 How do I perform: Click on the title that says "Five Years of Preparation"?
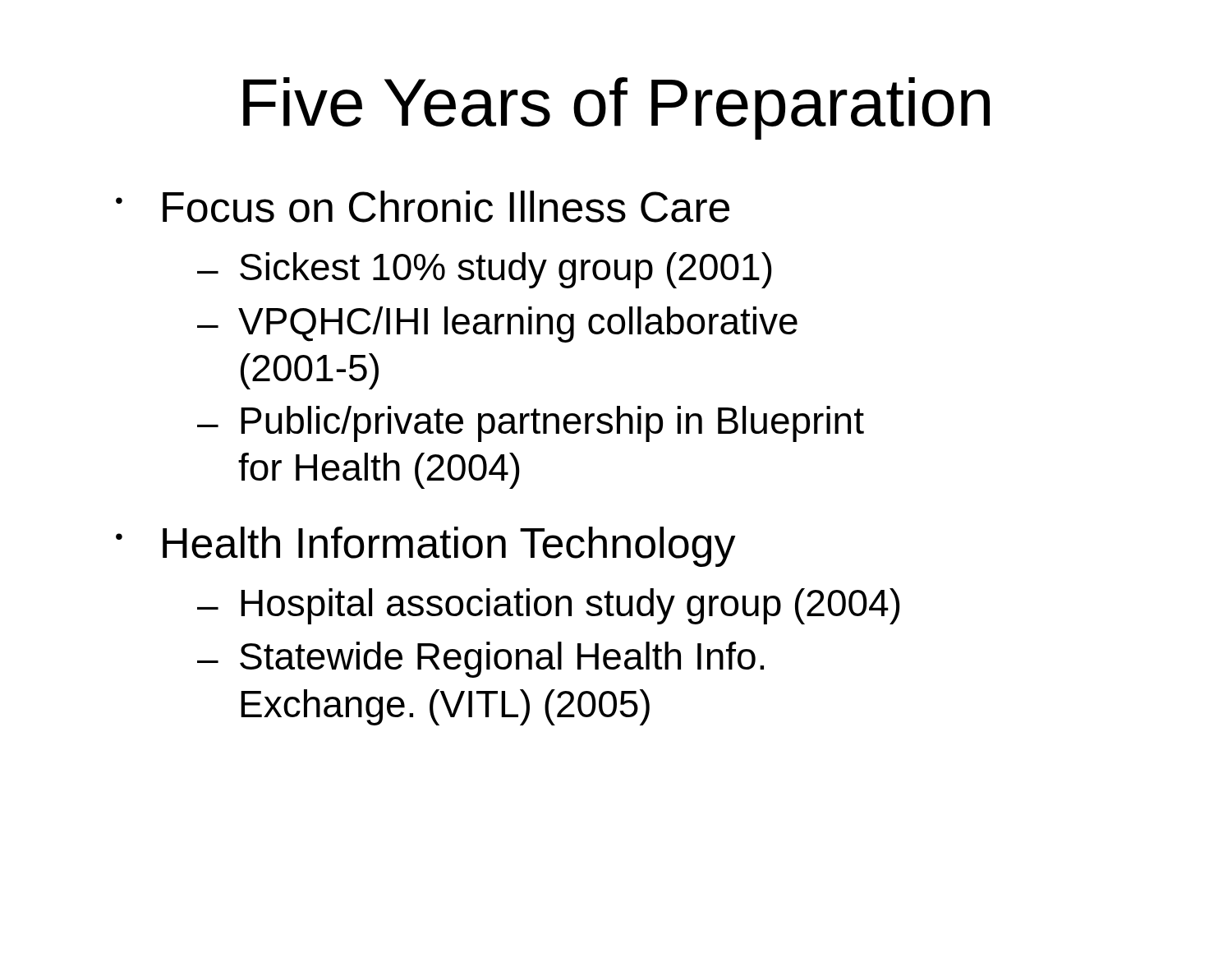616,103
